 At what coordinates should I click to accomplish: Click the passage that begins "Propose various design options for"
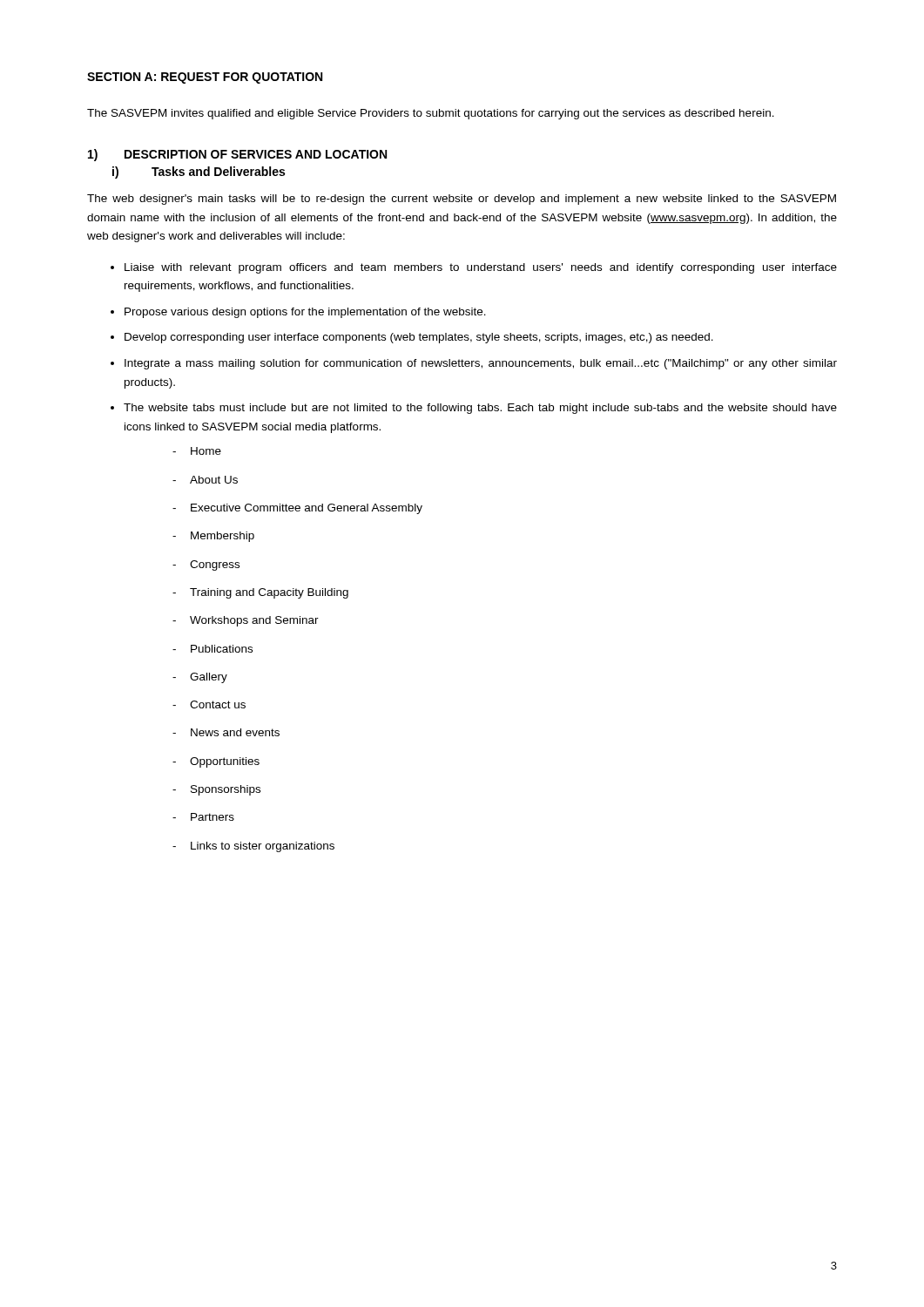click(x=305, y=311)
